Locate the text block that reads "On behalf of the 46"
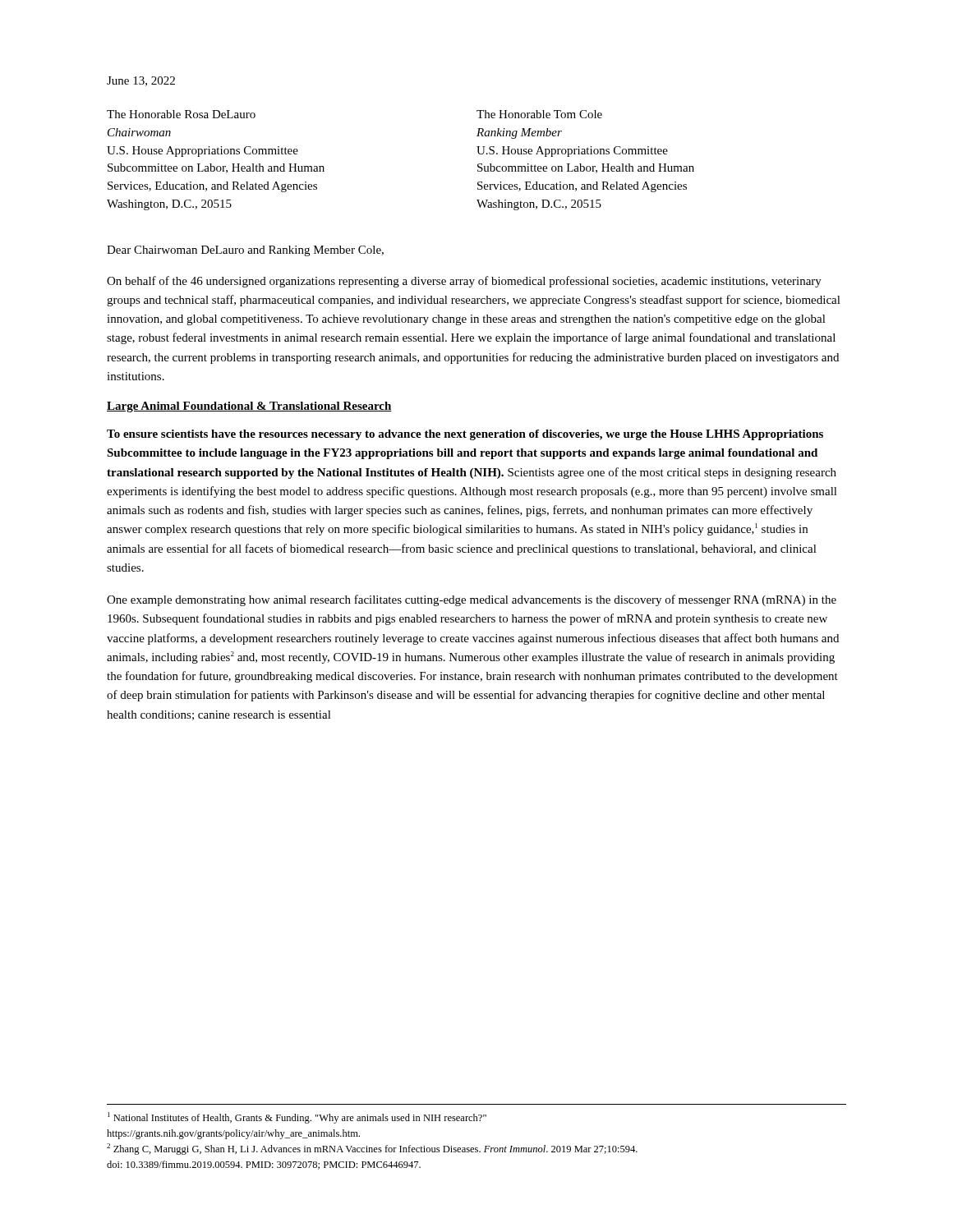953x1232 pixels. tap(474, 328)
